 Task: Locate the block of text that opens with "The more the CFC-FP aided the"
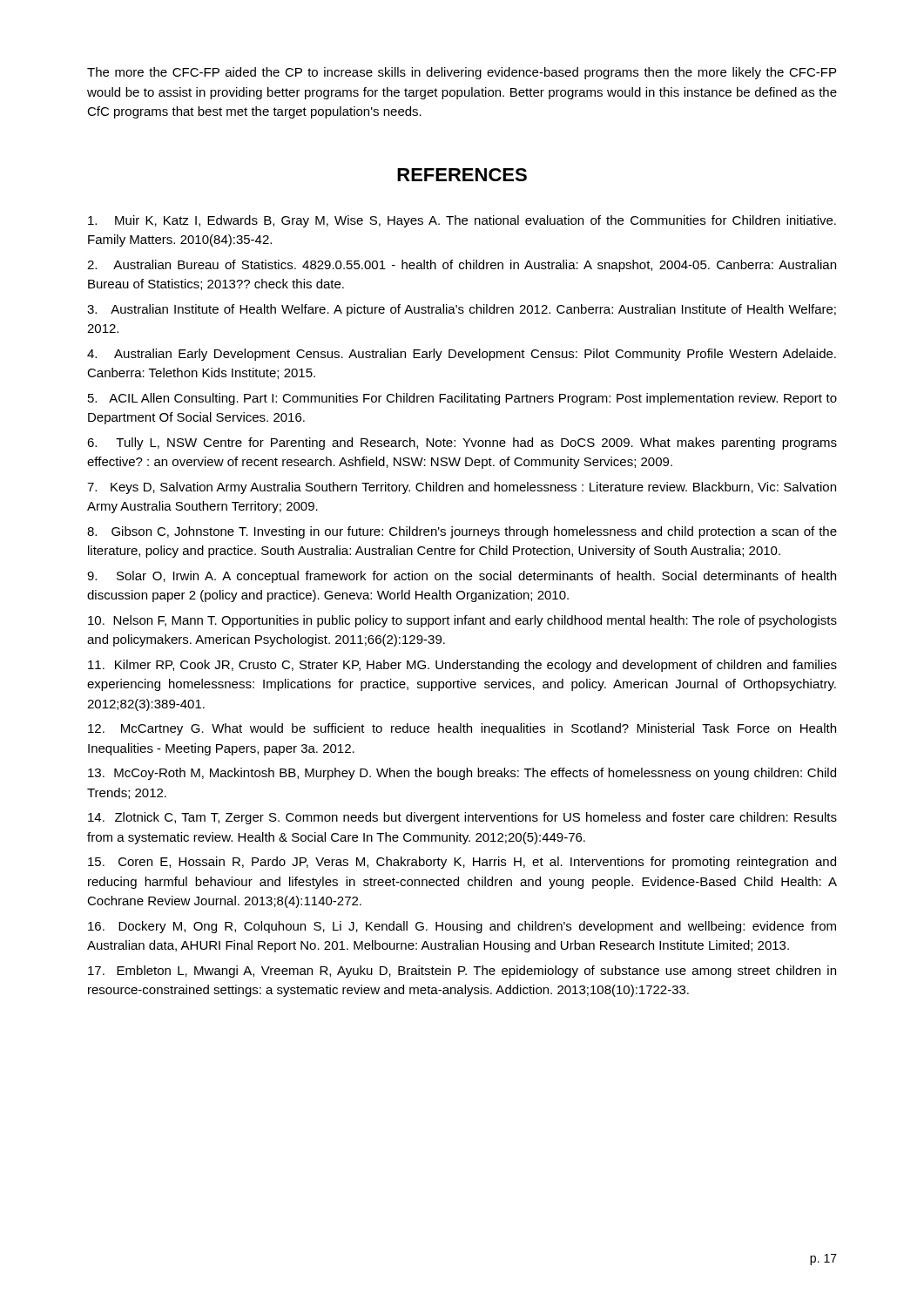[462, 91]
